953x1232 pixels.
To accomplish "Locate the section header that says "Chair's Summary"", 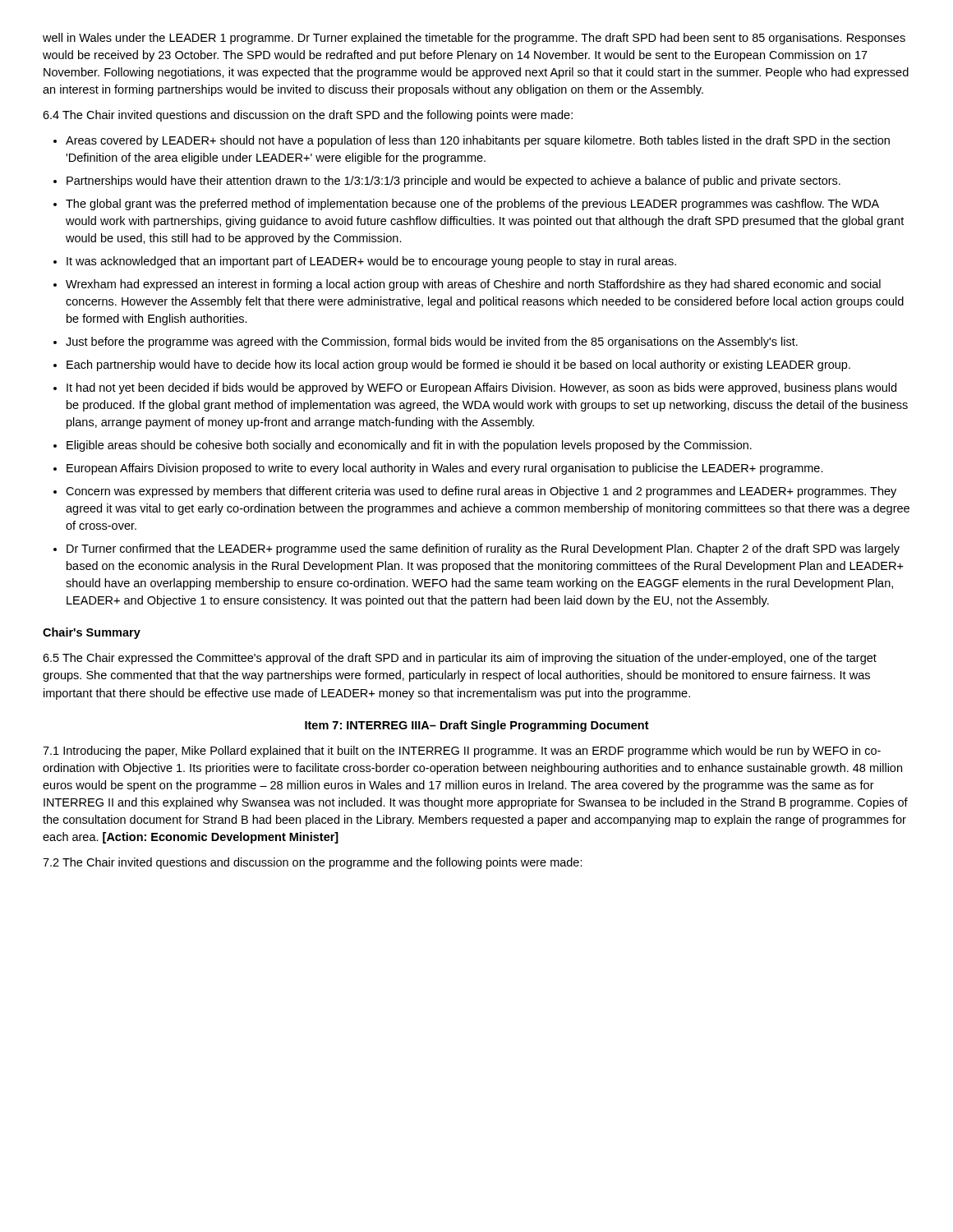I will point(91,633).
